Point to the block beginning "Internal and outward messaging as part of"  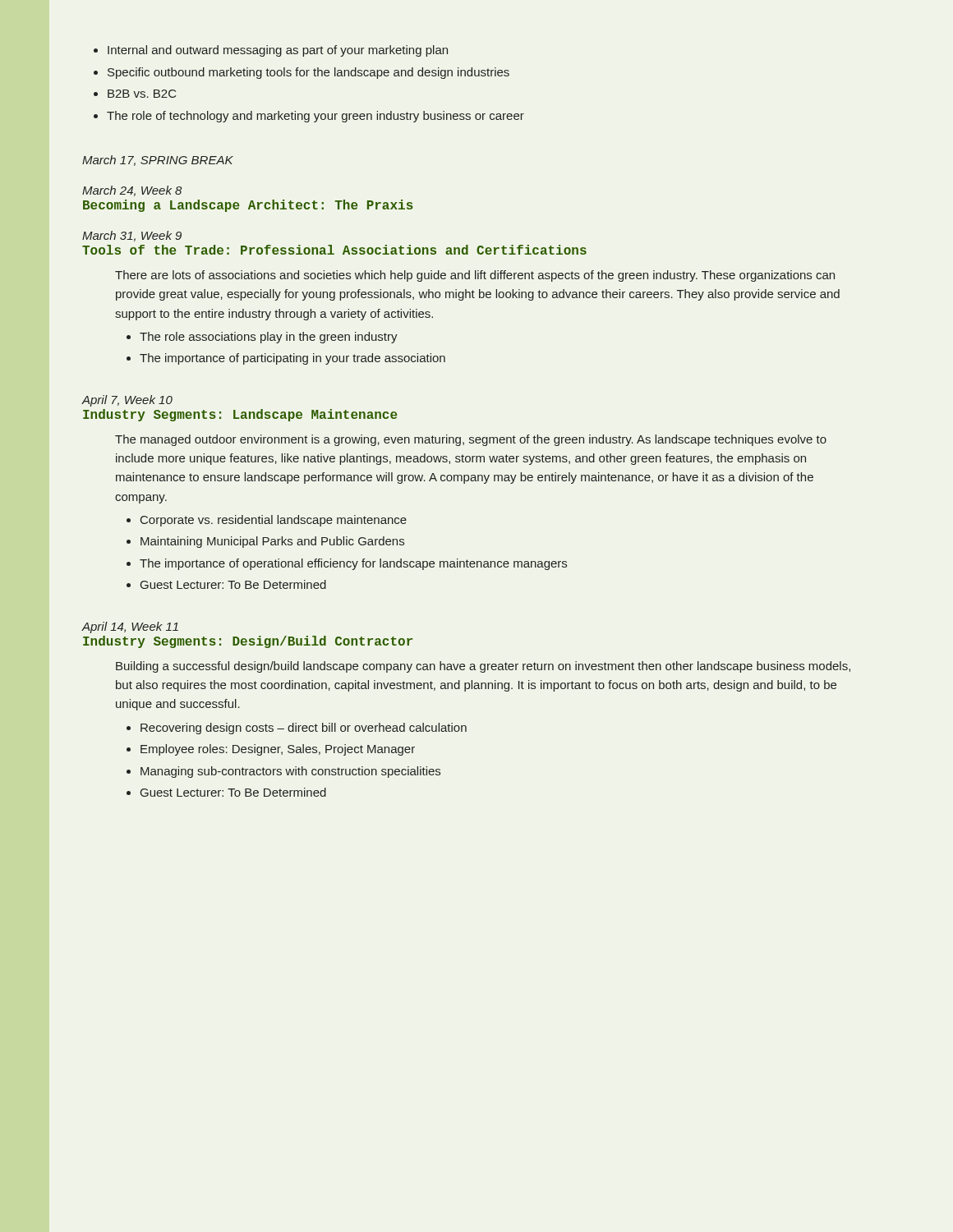click(x=271, y=51)
